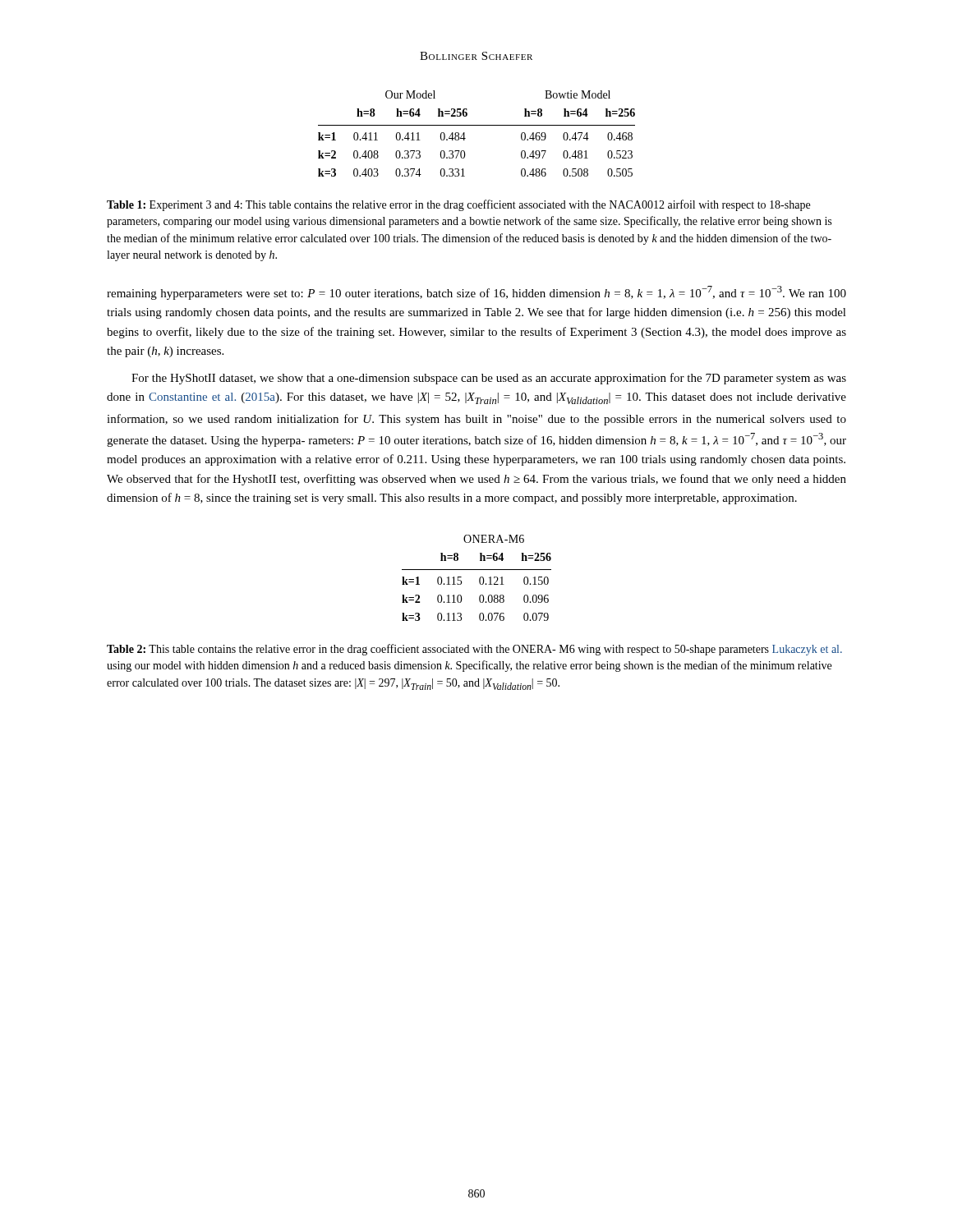Find the caption on this page that starts "Table 2: This table contains the relative error"
Screen dimensions: 1232x953
pyautogui.click(x=475, y=667)
